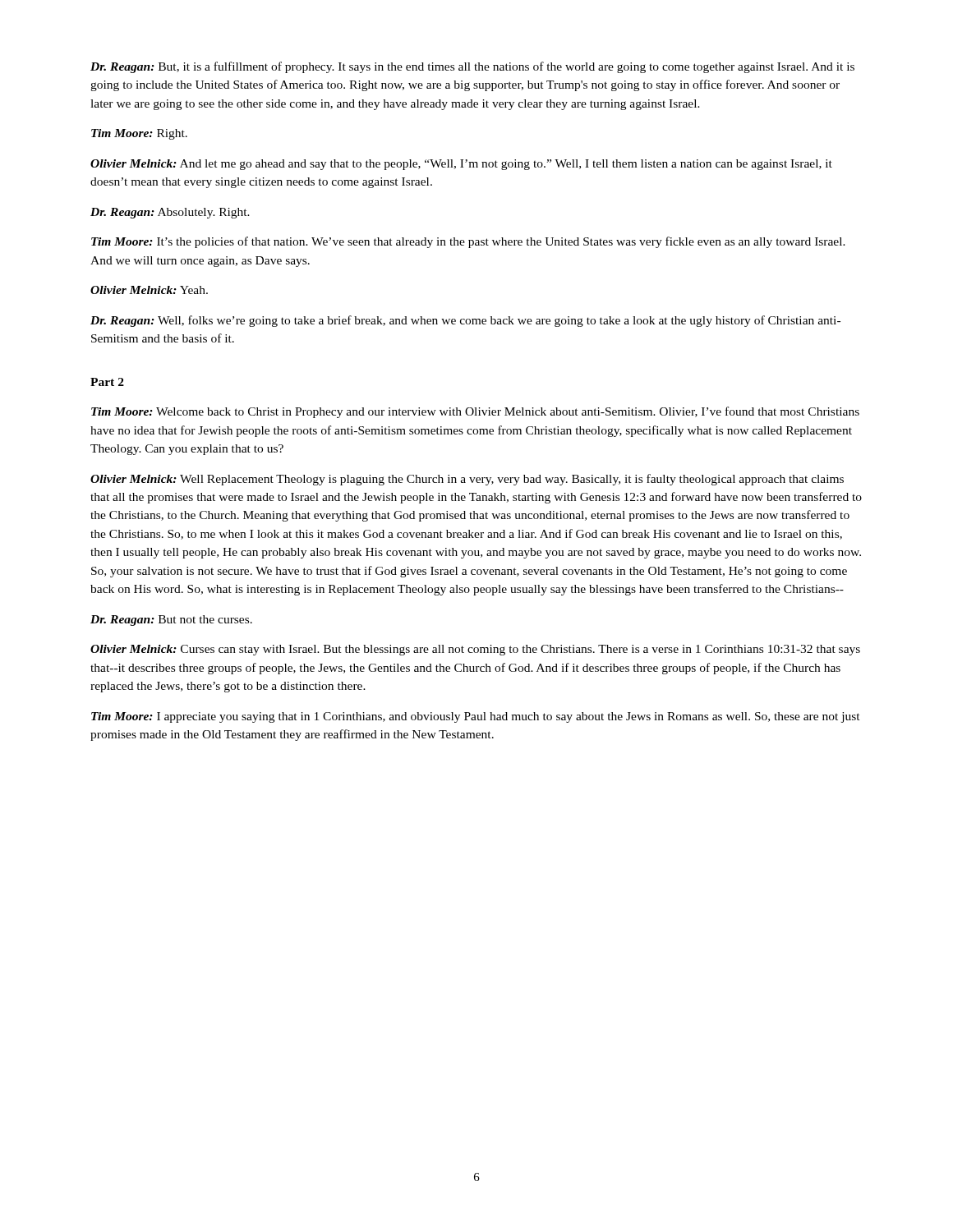Click on the text block that says "Dr. Reagan: Well, folks we’re going"

pyautogui.click(x=476, y=329)
